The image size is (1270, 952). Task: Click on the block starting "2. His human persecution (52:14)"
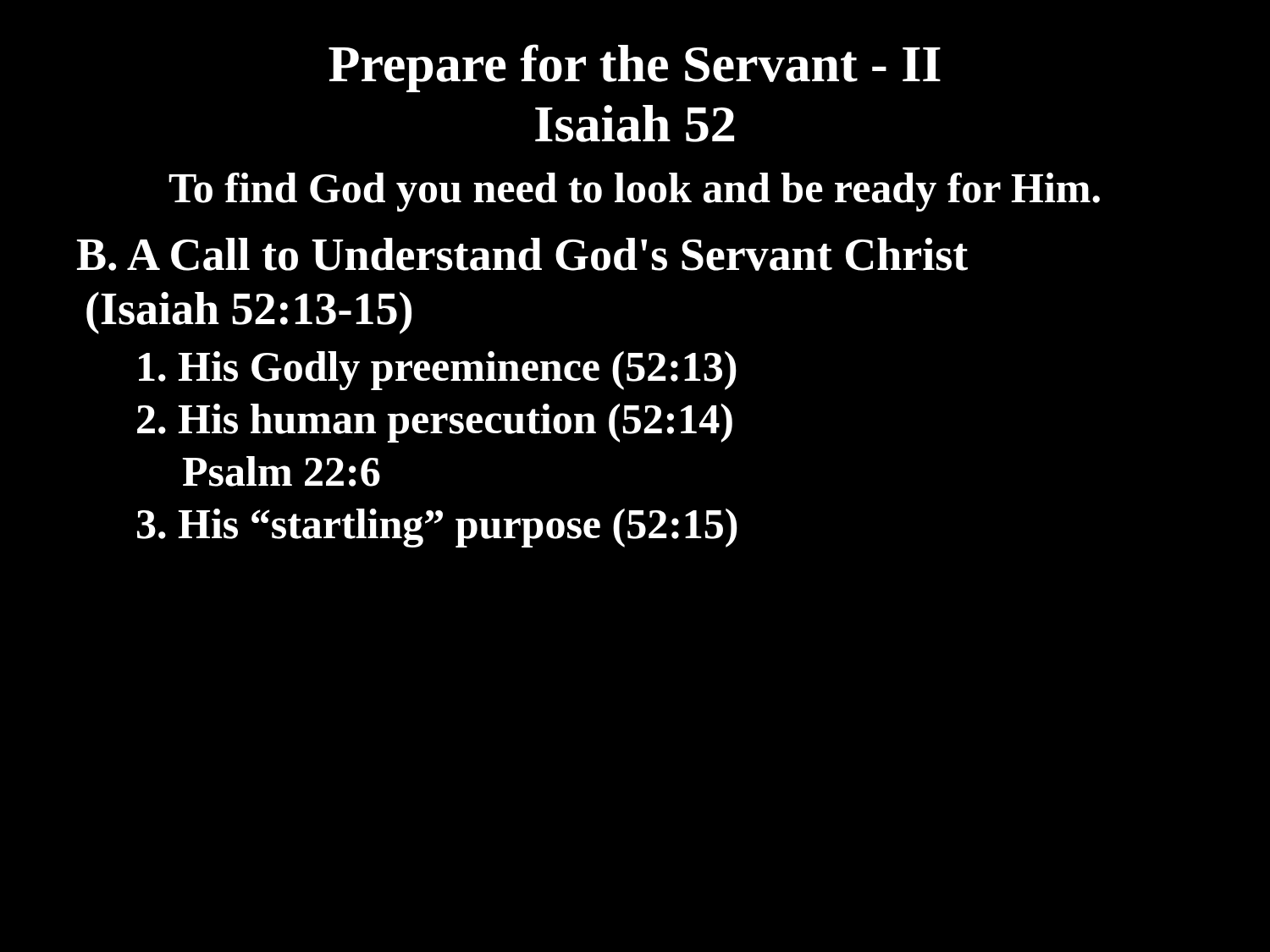point(435,419)
